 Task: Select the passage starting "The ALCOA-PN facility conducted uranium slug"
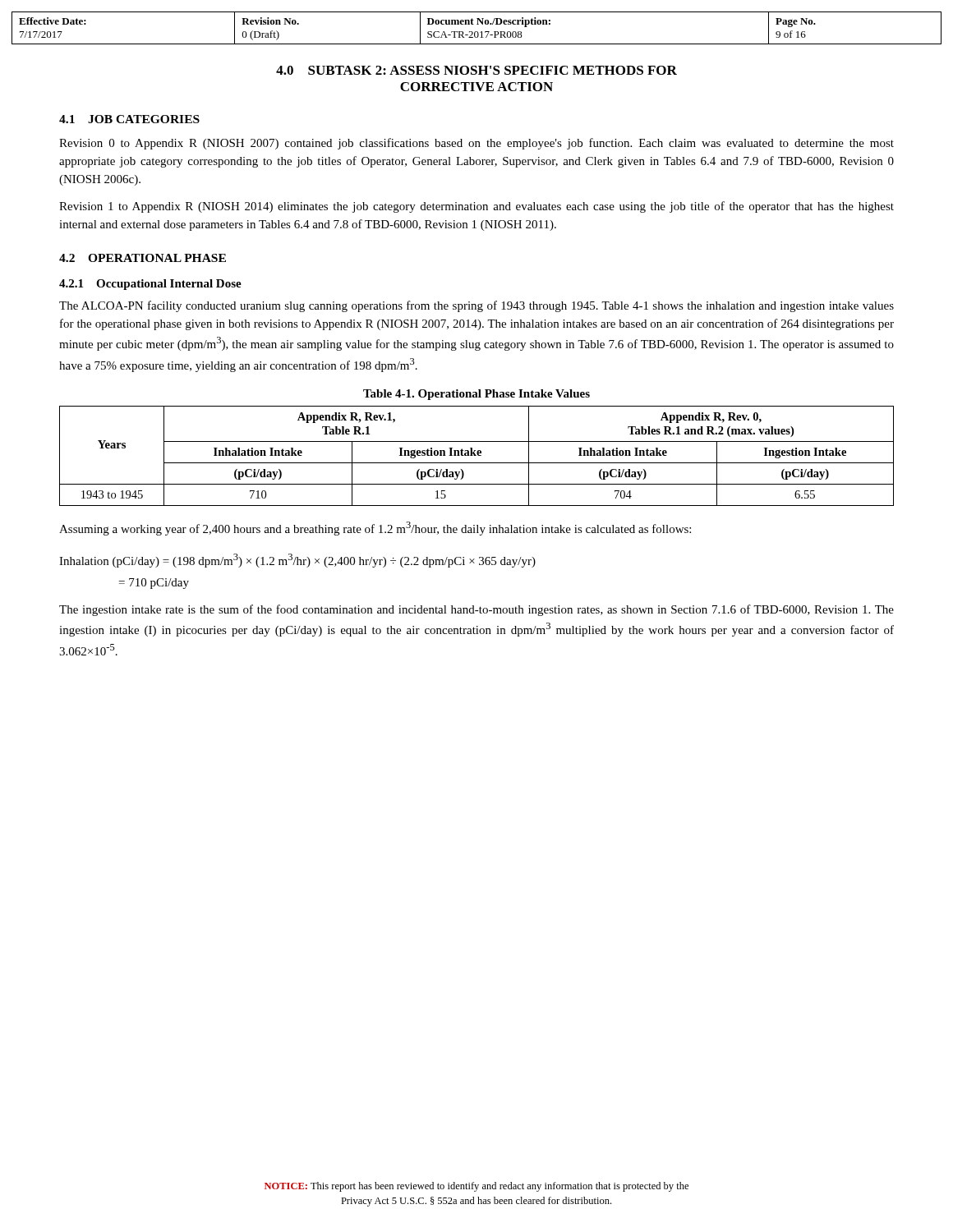click(476, 336)
